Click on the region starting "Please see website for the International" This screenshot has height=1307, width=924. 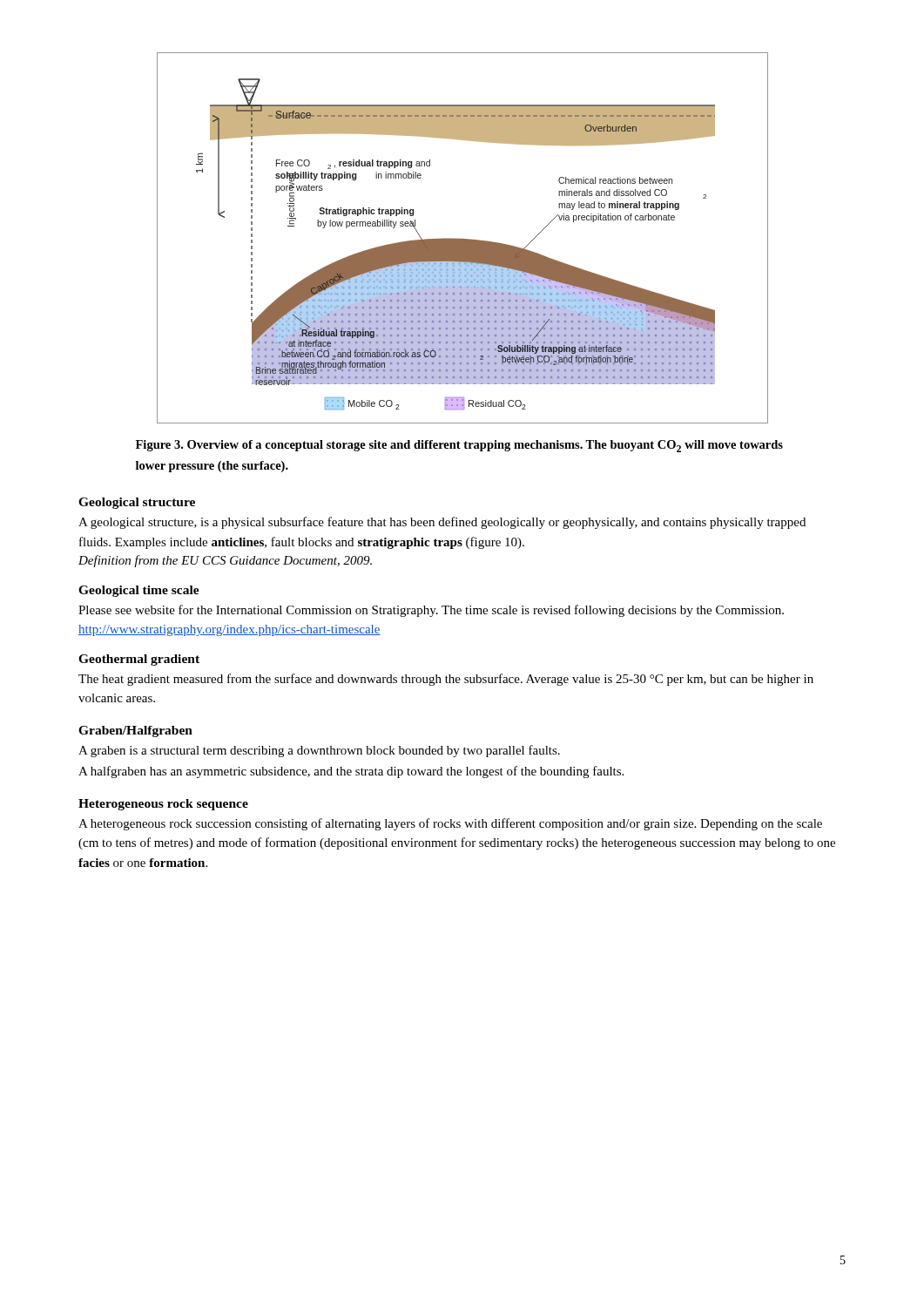(432, 610)
